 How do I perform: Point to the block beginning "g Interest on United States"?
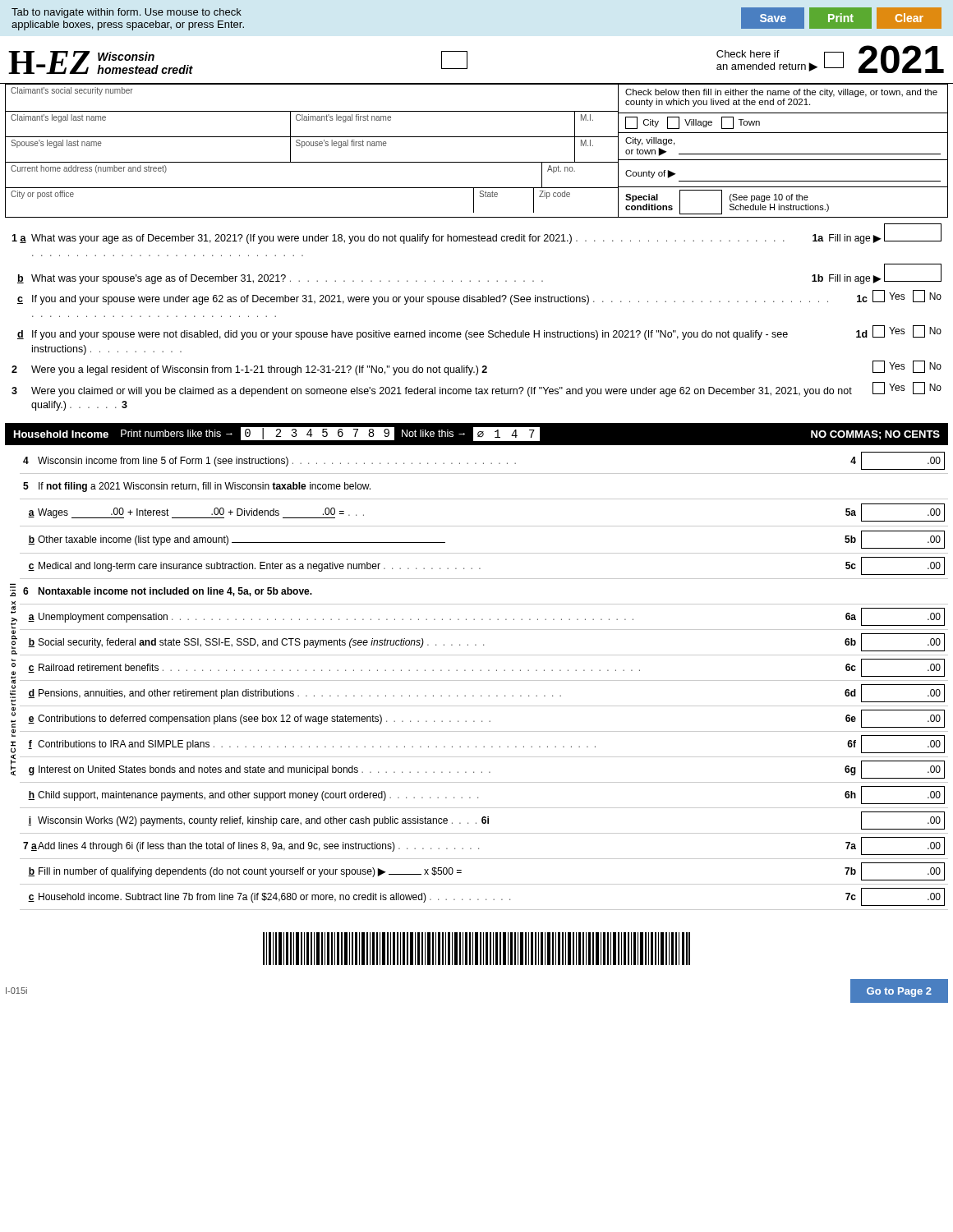pos(484,769)
